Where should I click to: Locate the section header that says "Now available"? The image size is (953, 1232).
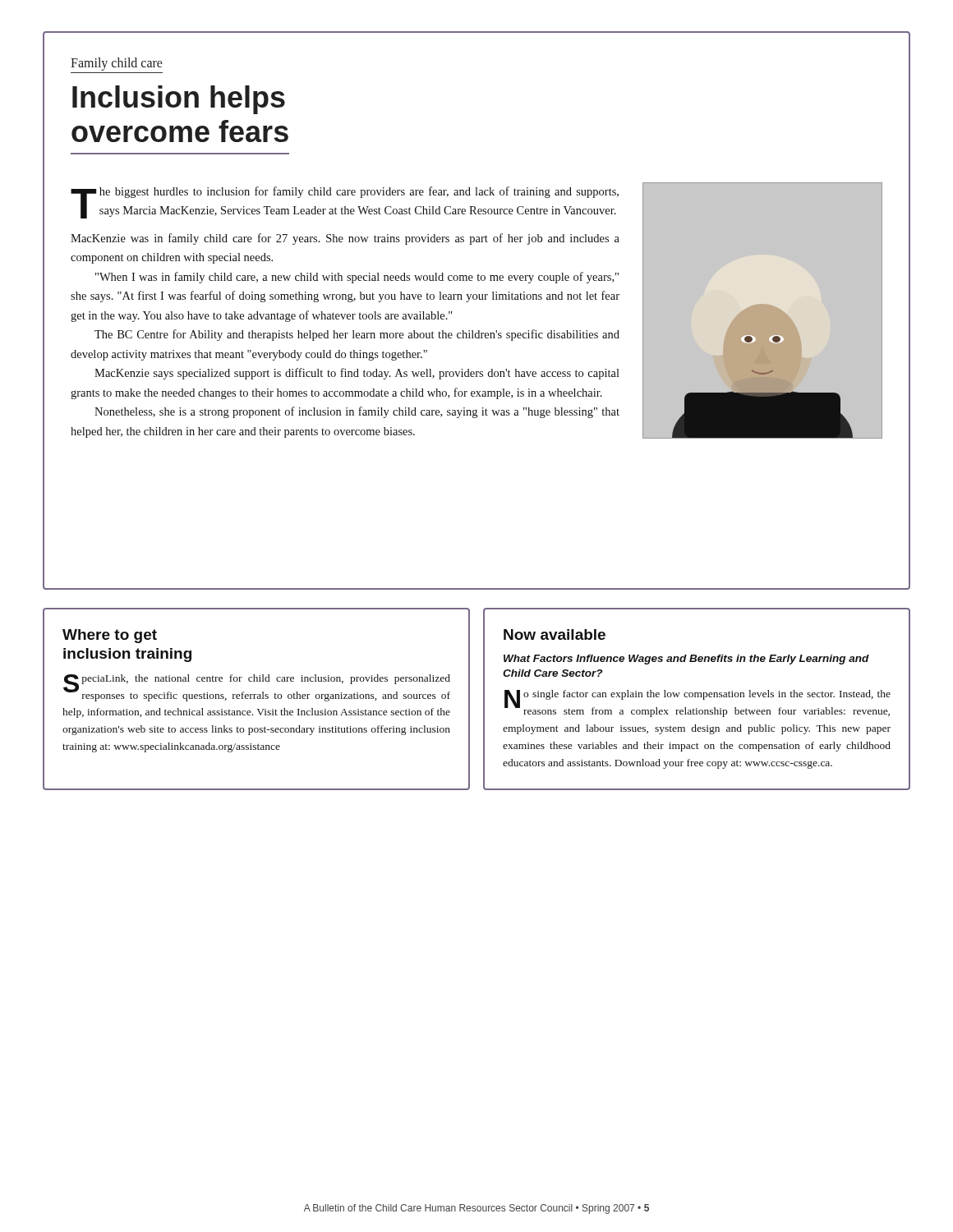tap(555, 634)
